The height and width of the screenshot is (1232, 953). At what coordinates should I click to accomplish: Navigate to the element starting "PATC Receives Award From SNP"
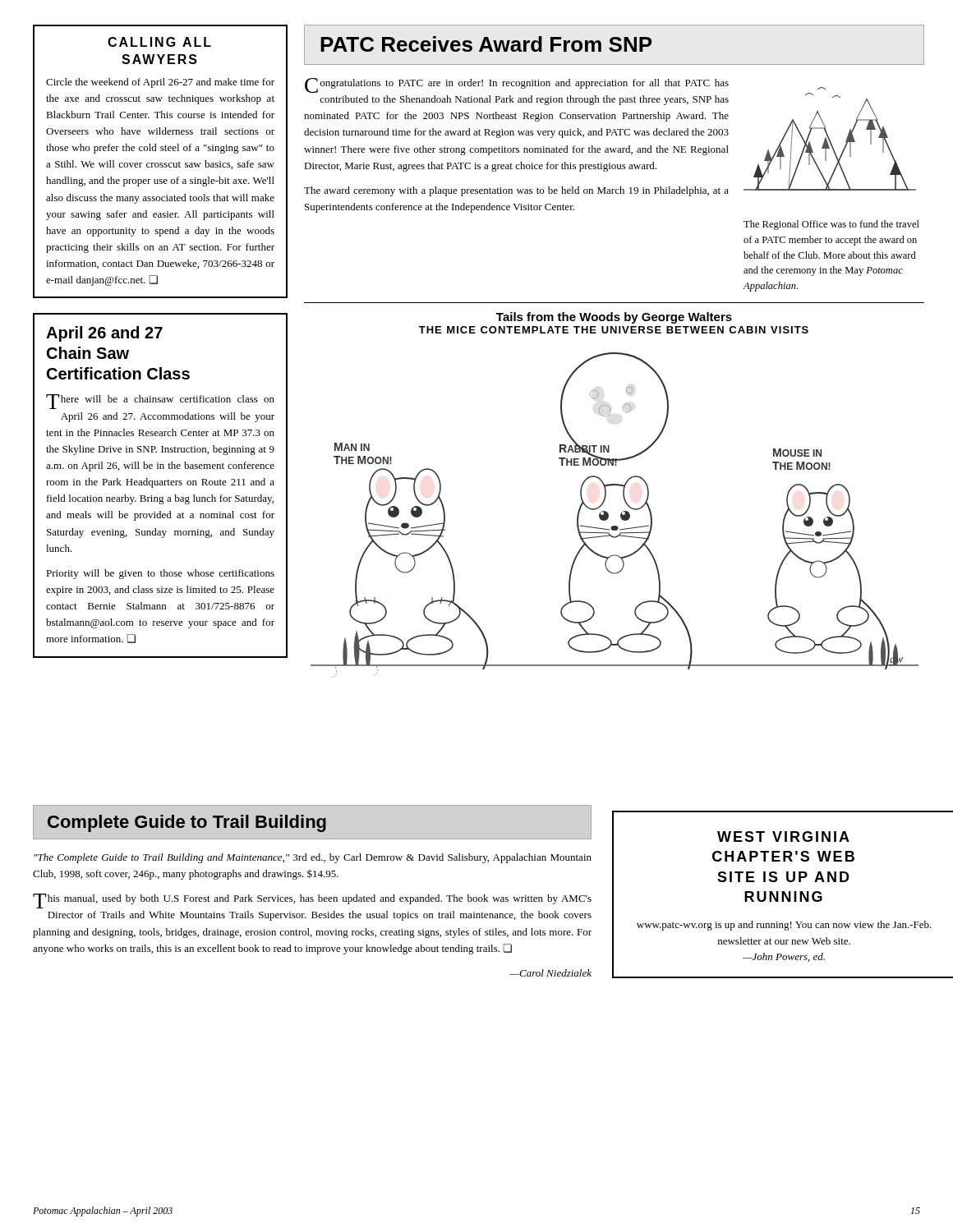[x=614, y=45]
